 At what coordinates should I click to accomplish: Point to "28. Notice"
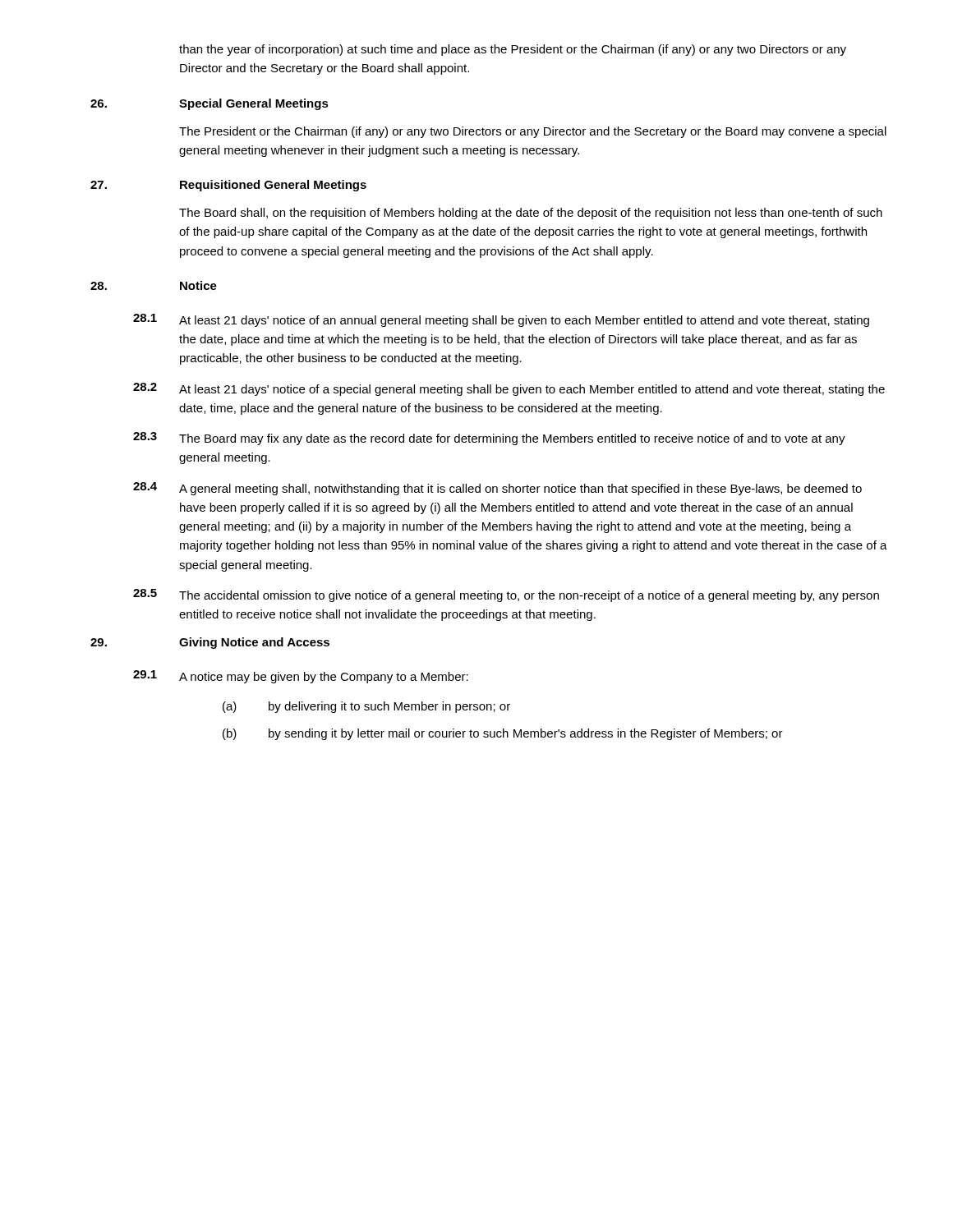pyautogui.click(x=97, y=285)
